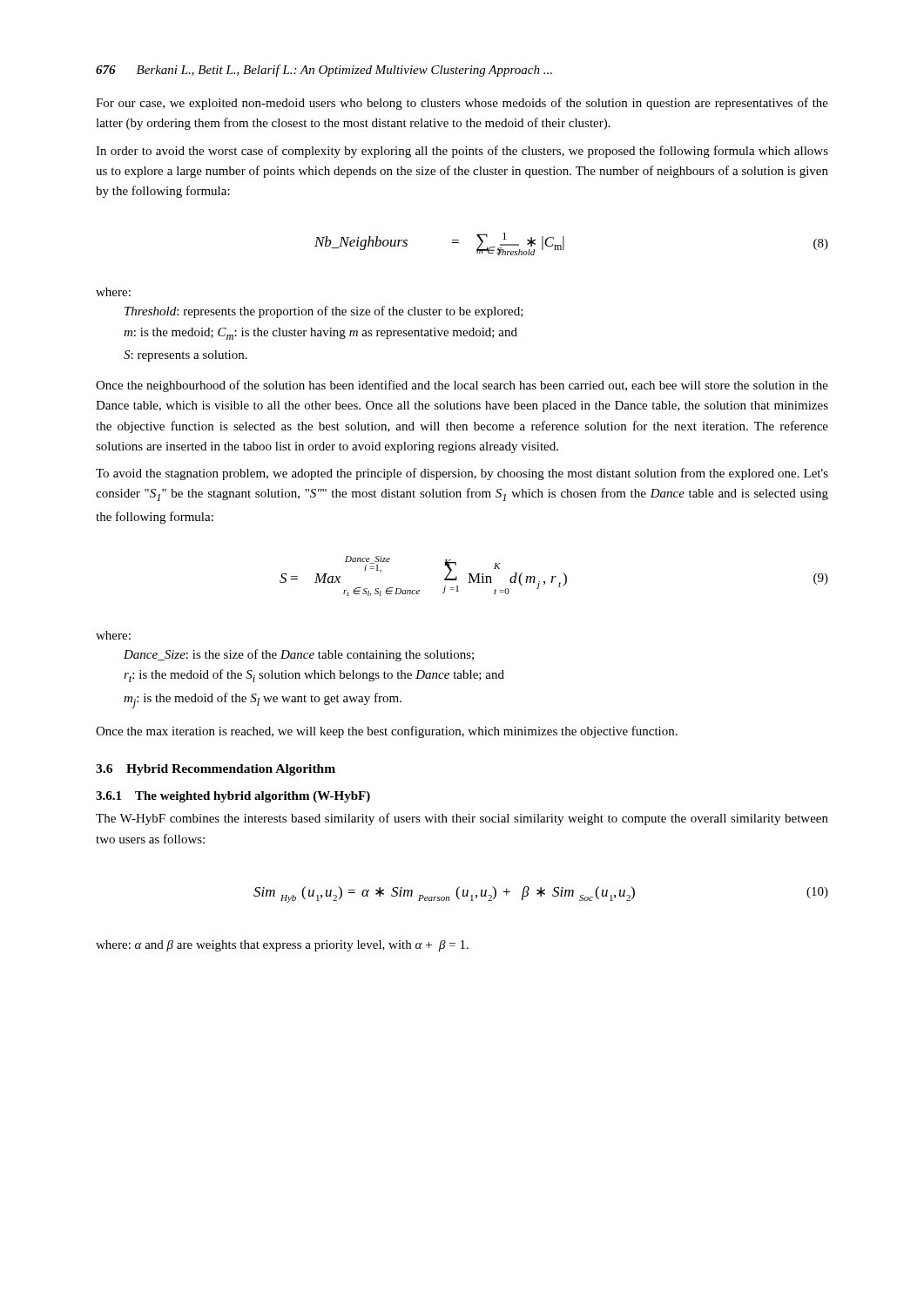This screenshot has height=1307, width=924.
Task: Locate the block of text that opens with "To avoid the stagnation problem,"
Action: tap(462, 495)
